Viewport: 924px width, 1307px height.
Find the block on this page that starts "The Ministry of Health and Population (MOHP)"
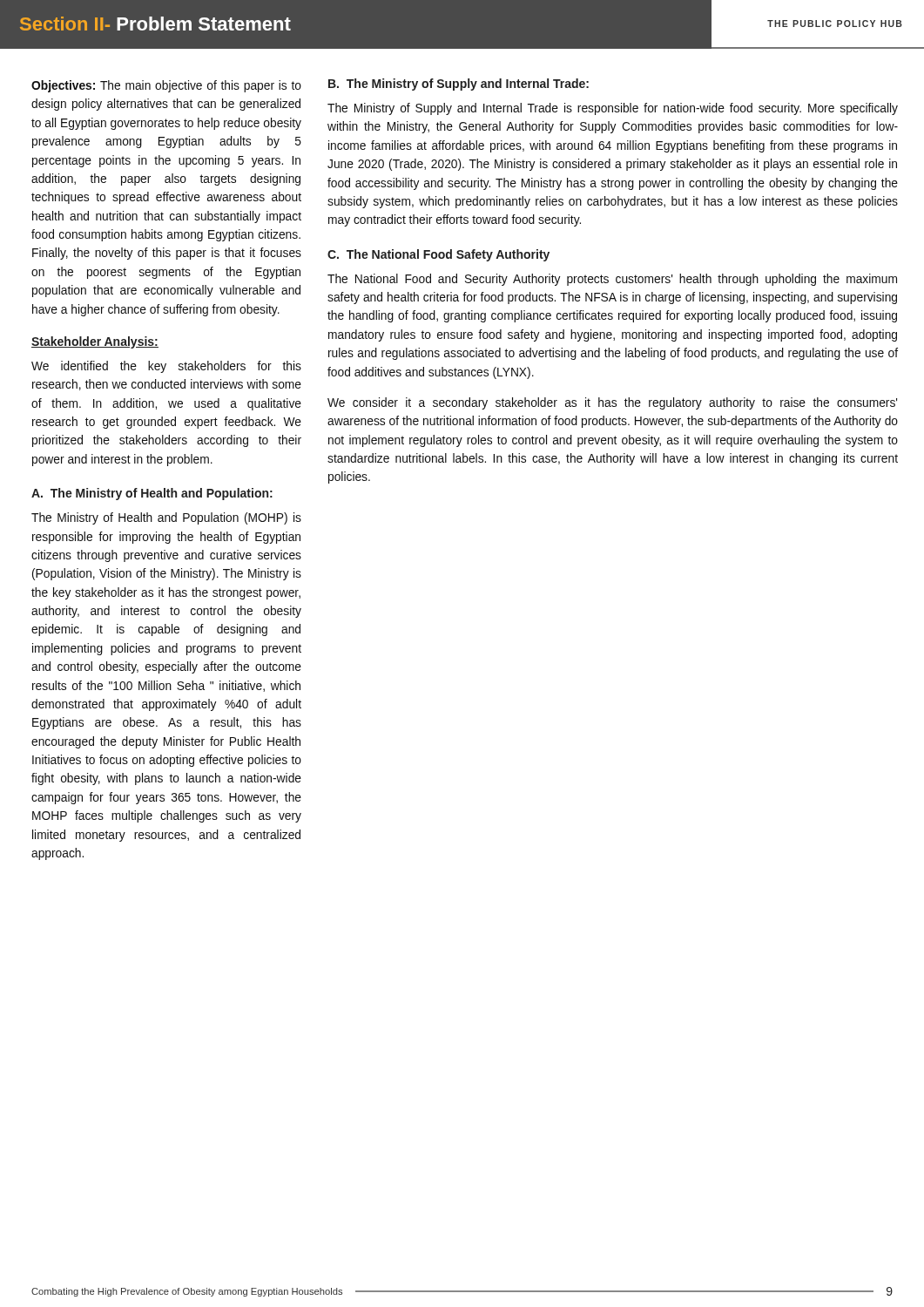click(x=166, y=686)
